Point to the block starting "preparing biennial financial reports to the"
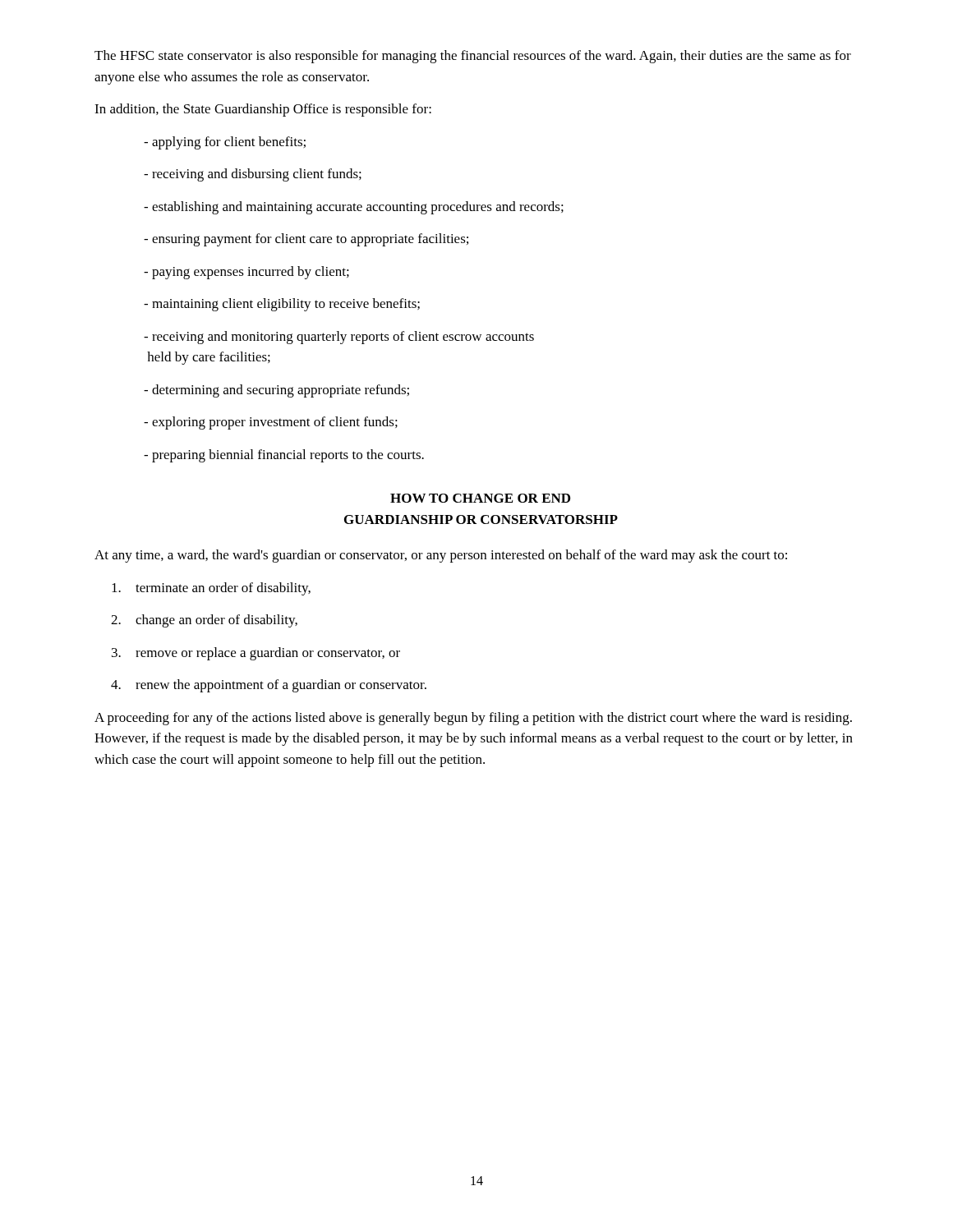 point(284,454)
